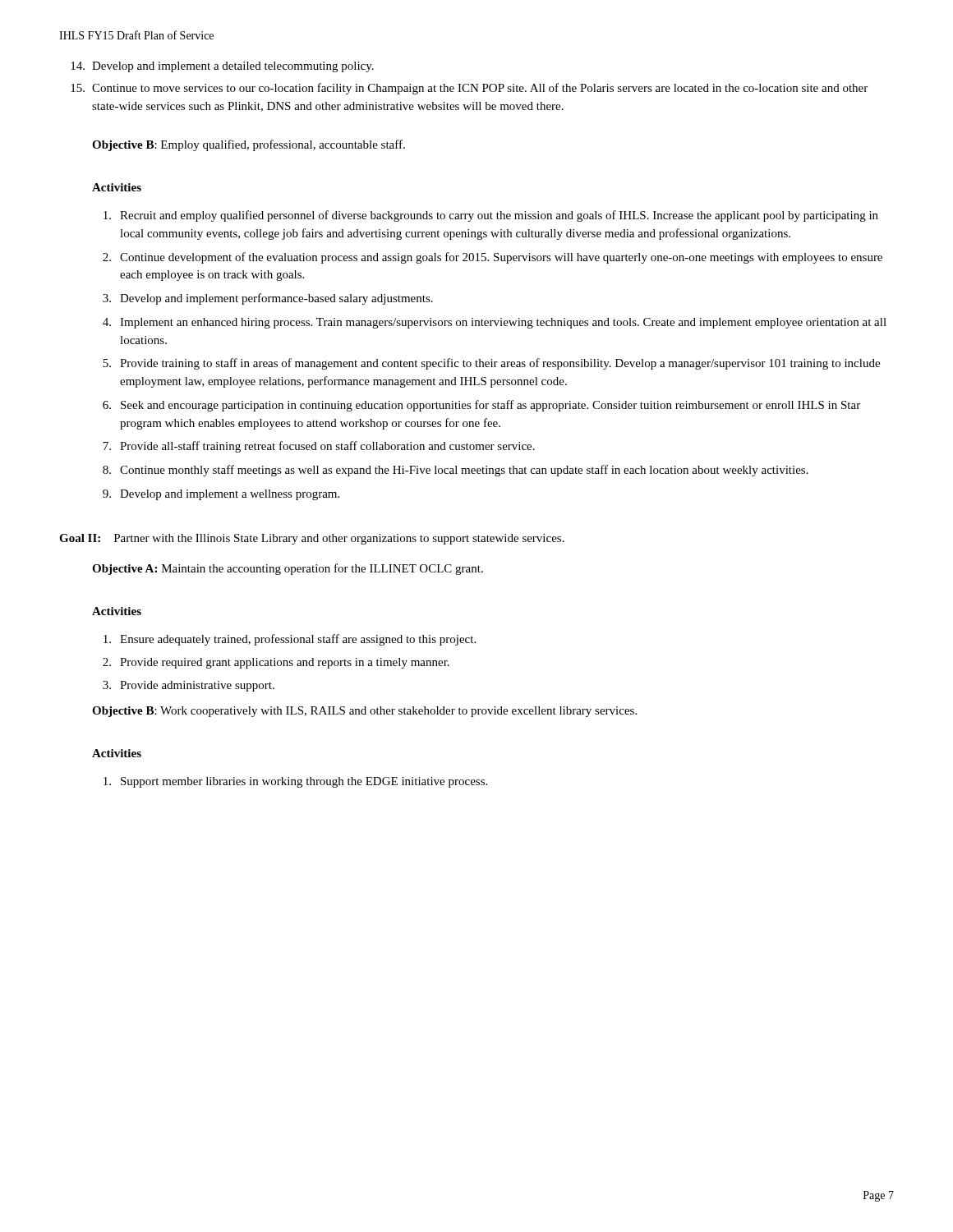Image resolution: width=953 pixels, height=1232 pixels.
Task: Find the list item containing "5. Provide training to staff in areas of"
Action: (493, 373)
